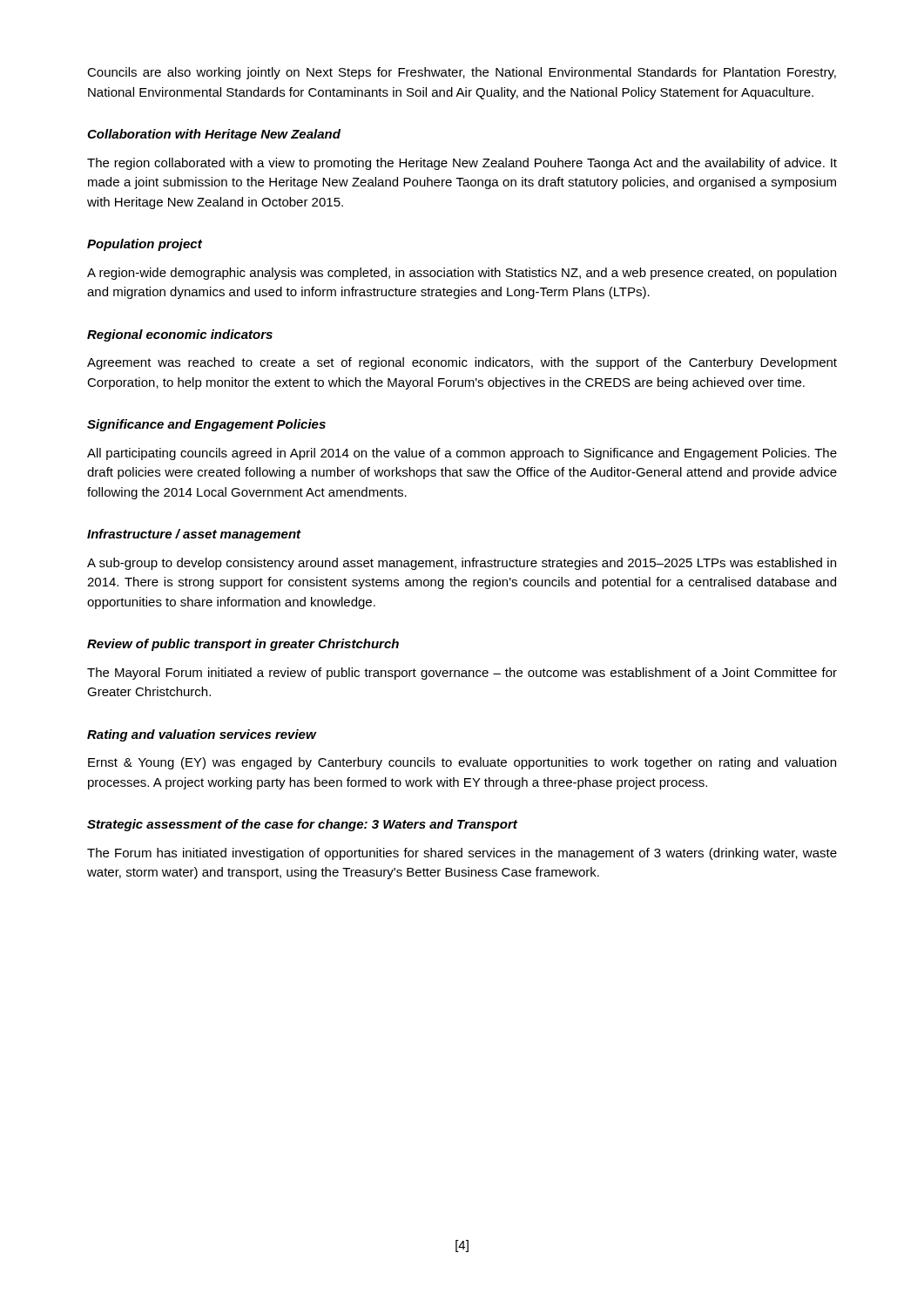Point to the section header beginning "Rating and valuation"

[201, 734]
